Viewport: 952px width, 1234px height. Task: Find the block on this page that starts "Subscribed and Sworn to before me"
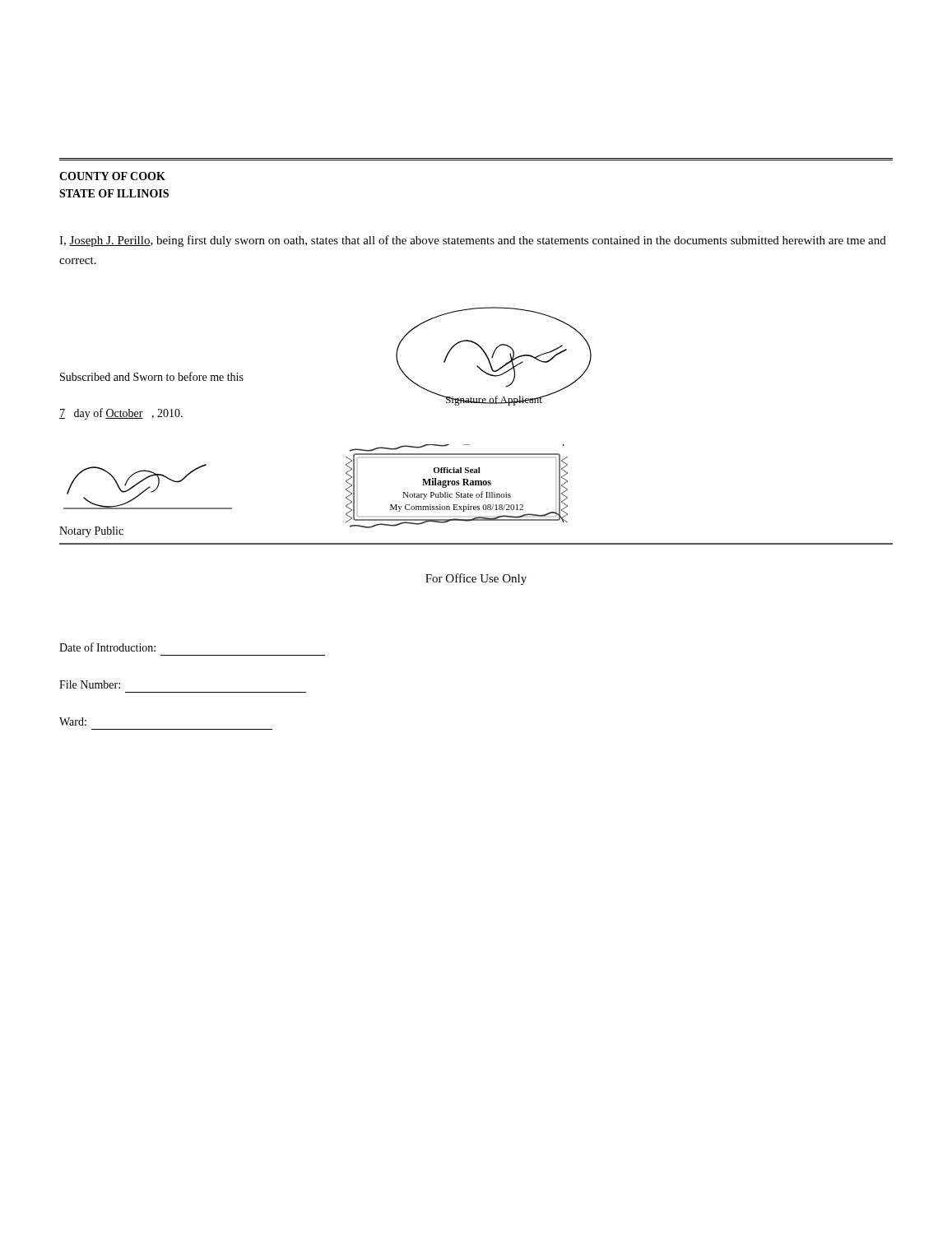coord(151,377)
